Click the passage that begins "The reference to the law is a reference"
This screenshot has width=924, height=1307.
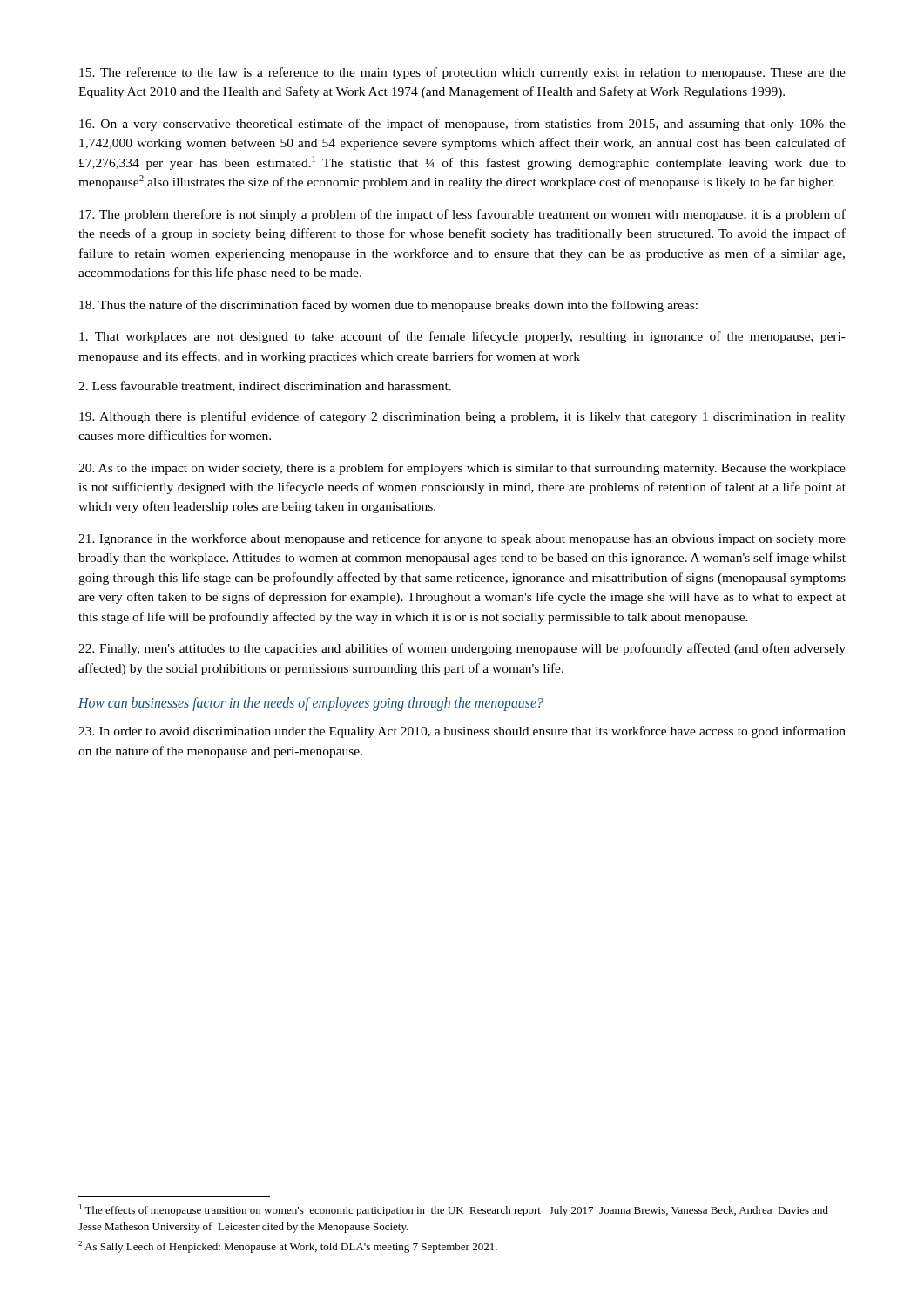pos(462,82)
